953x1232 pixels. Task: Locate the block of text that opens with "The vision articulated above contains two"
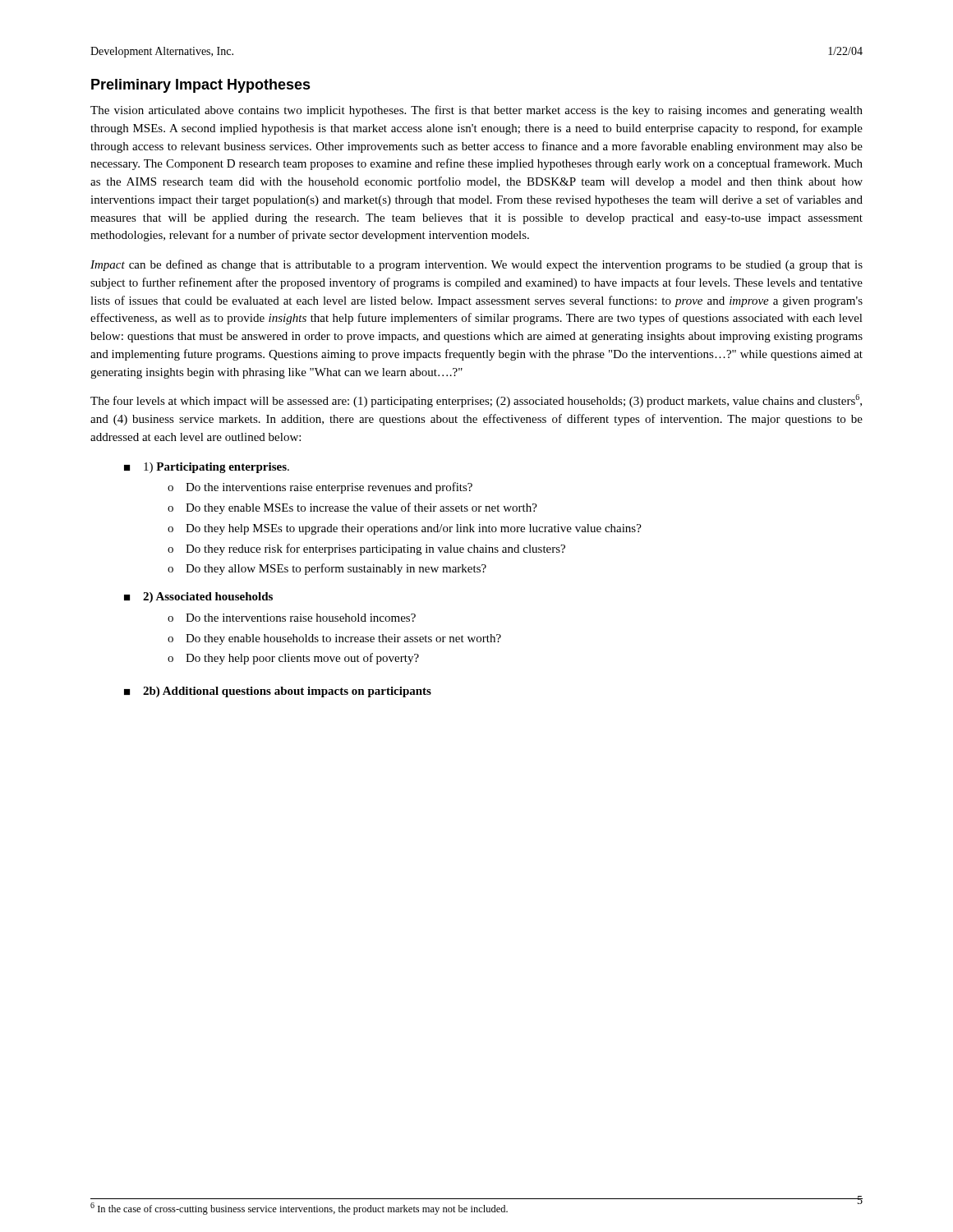[476, 173]
